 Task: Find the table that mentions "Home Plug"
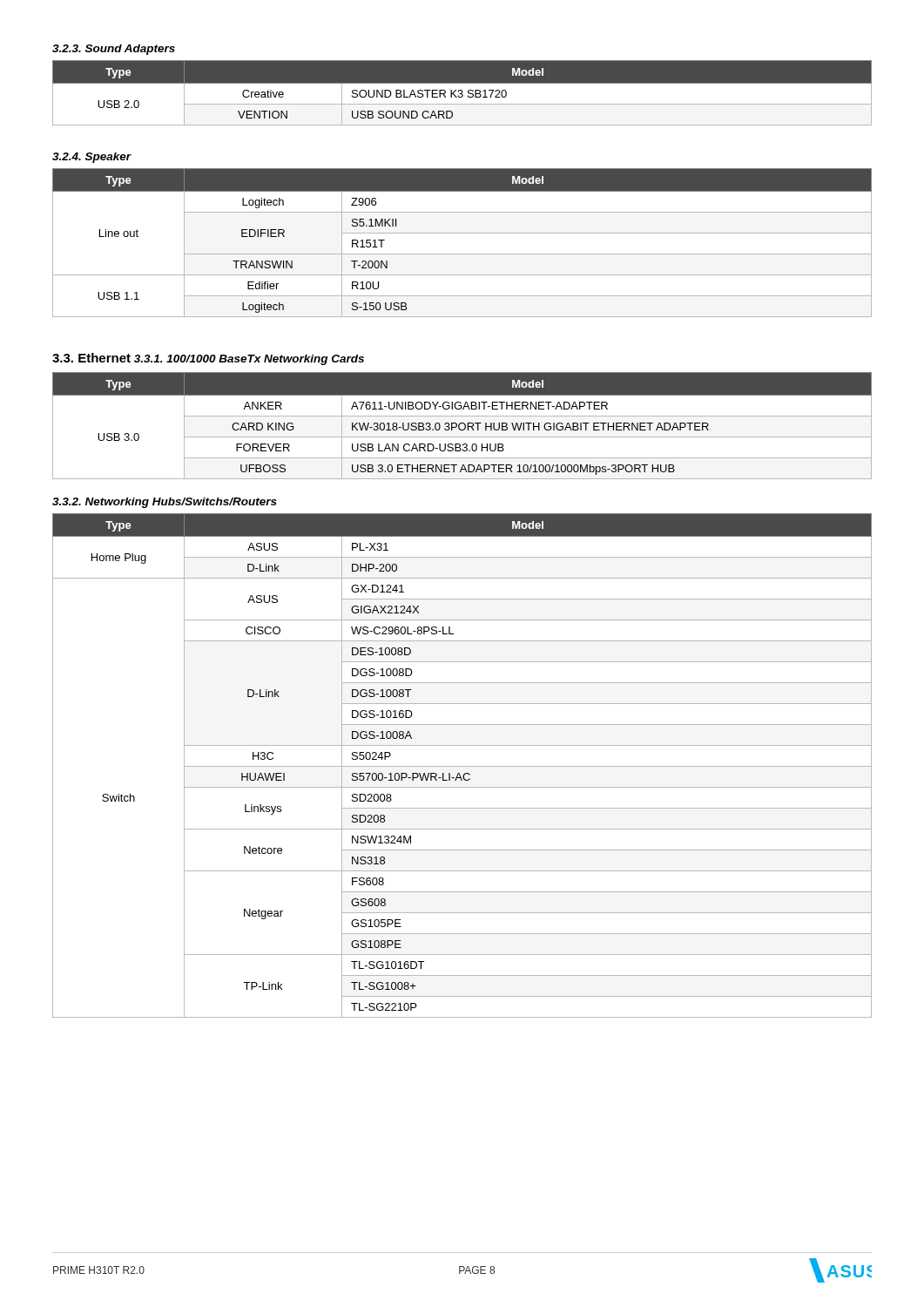[462, 766]
